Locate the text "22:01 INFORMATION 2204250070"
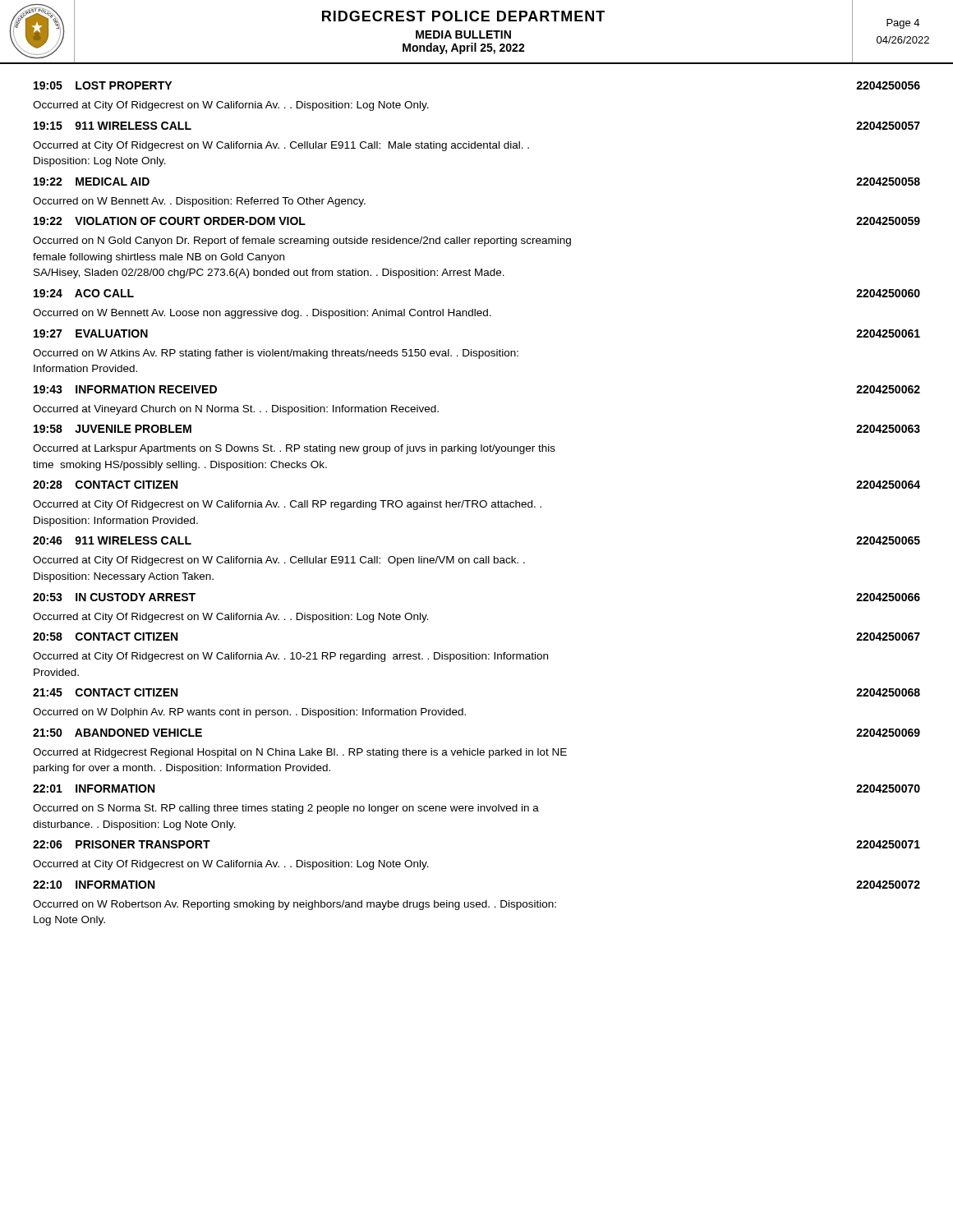 47,787
